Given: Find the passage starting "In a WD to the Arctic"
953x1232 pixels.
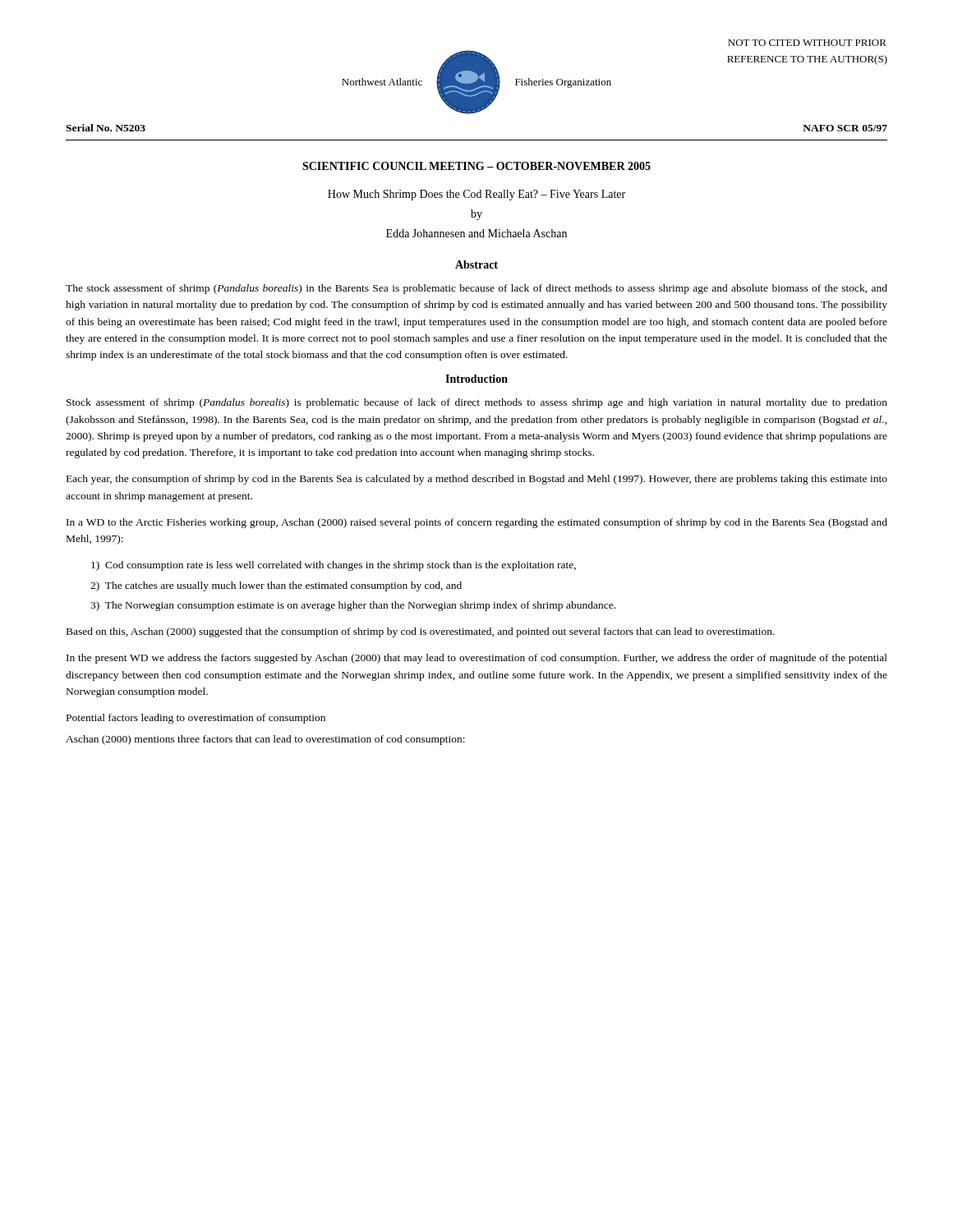Looking at the screenshot, I should coord(476,530).
